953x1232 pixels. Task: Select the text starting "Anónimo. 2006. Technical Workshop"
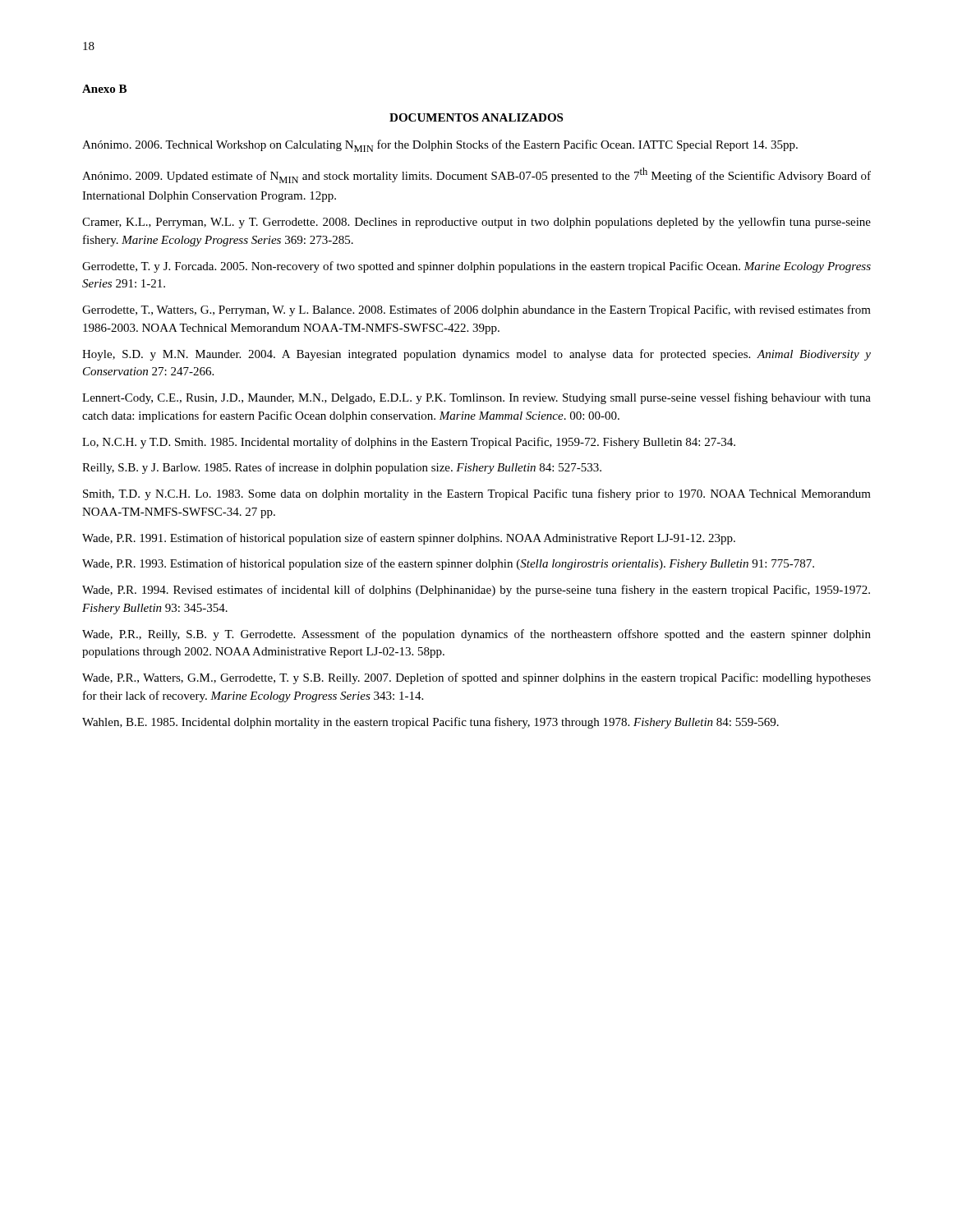pos(440,146)
